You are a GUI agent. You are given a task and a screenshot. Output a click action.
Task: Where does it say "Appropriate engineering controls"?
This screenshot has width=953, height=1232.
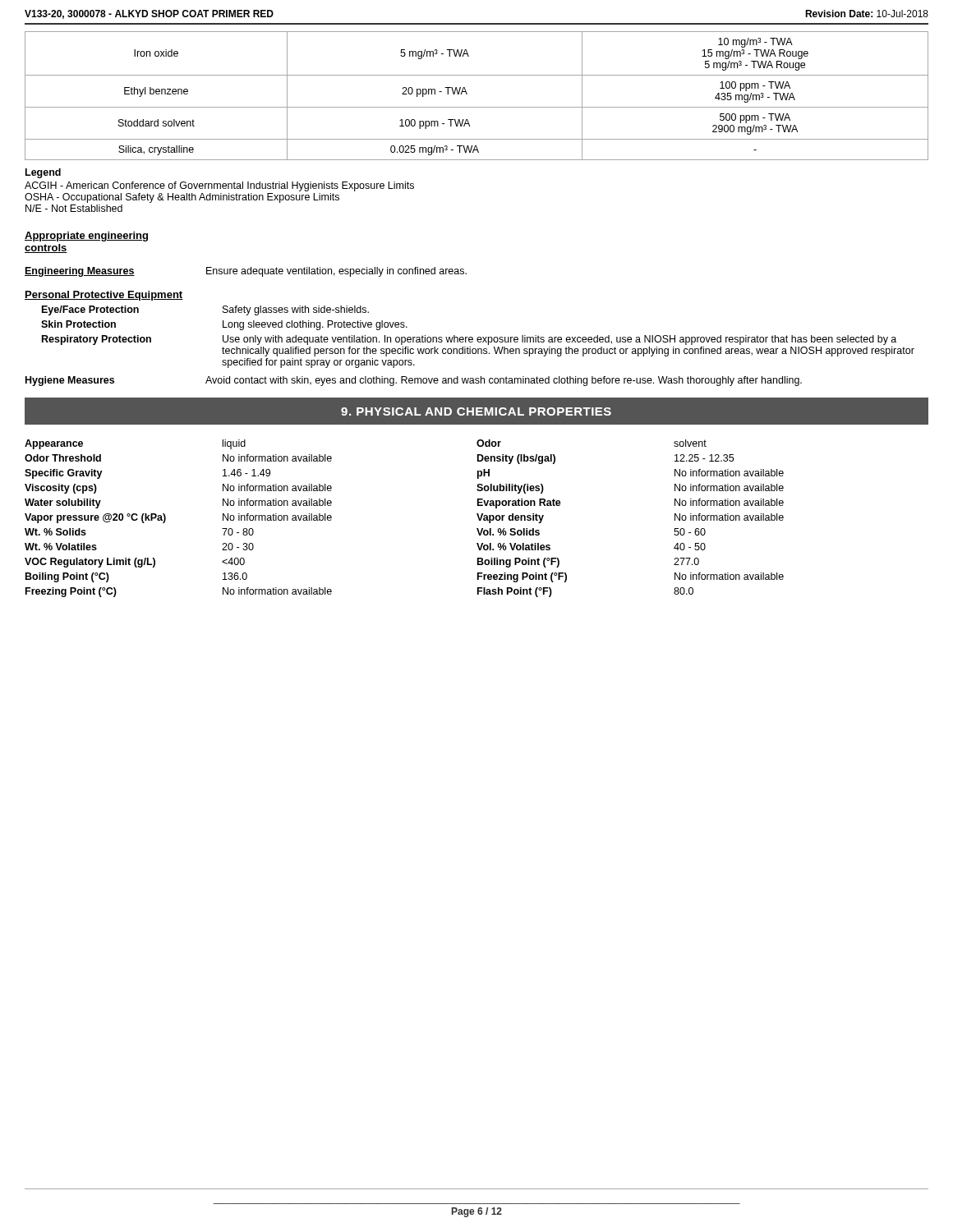87,241
